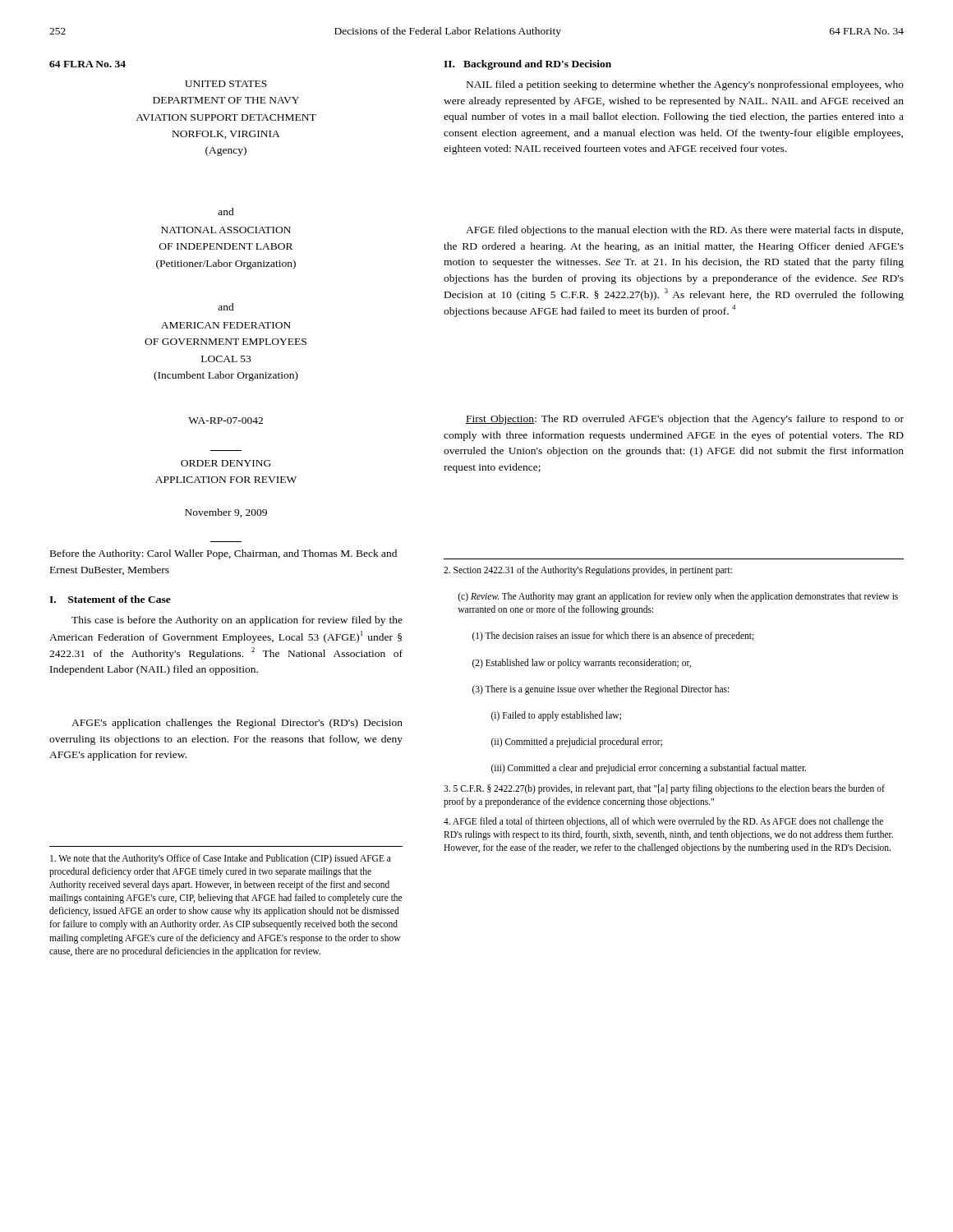The image size is (953, 1232).
Task: Locate the text block with the text "AFGE filed objections"
Action: pos(674,270)
